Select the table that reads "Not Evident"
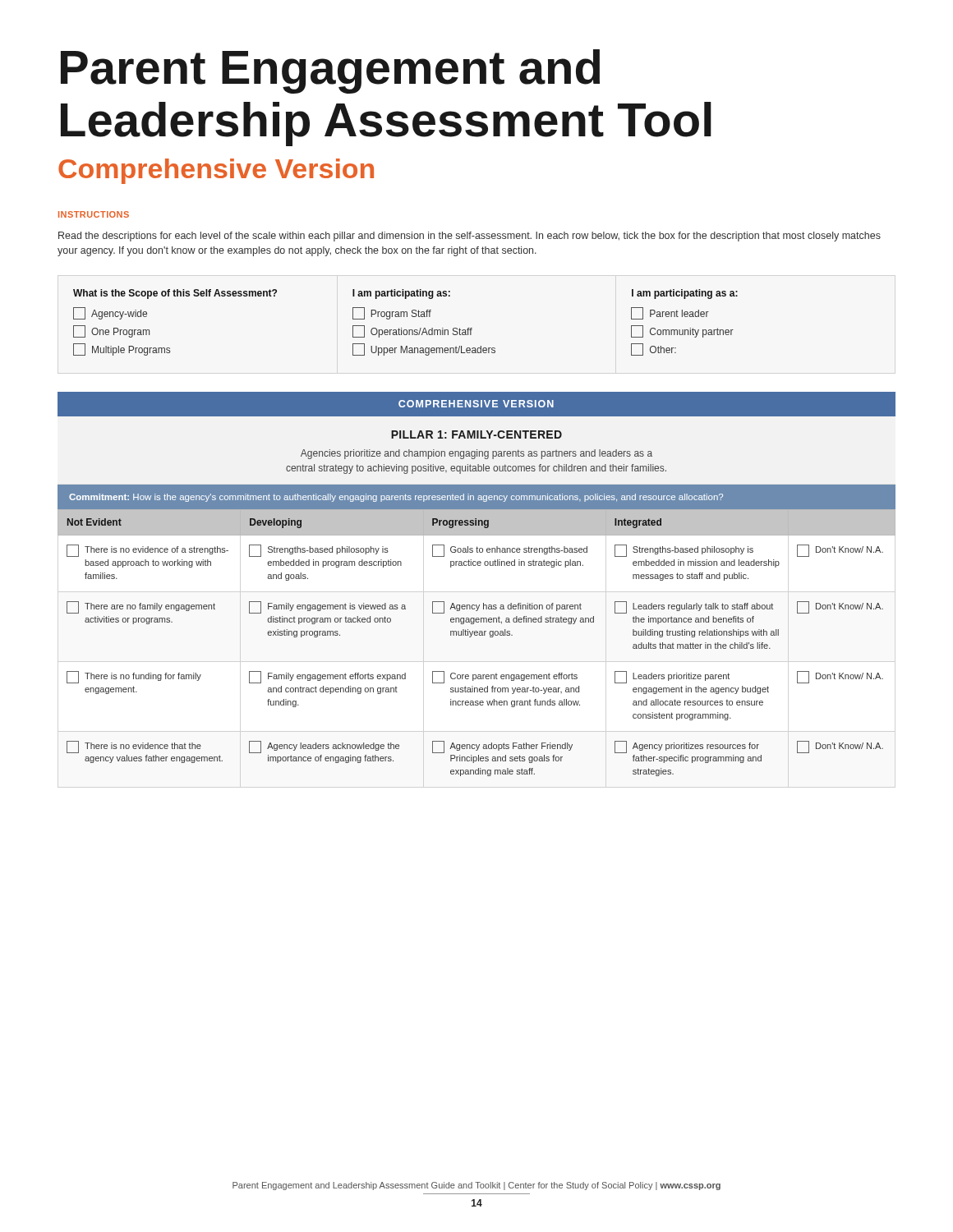This screenshot has height=1232, width=953. (x=476, y=649)
